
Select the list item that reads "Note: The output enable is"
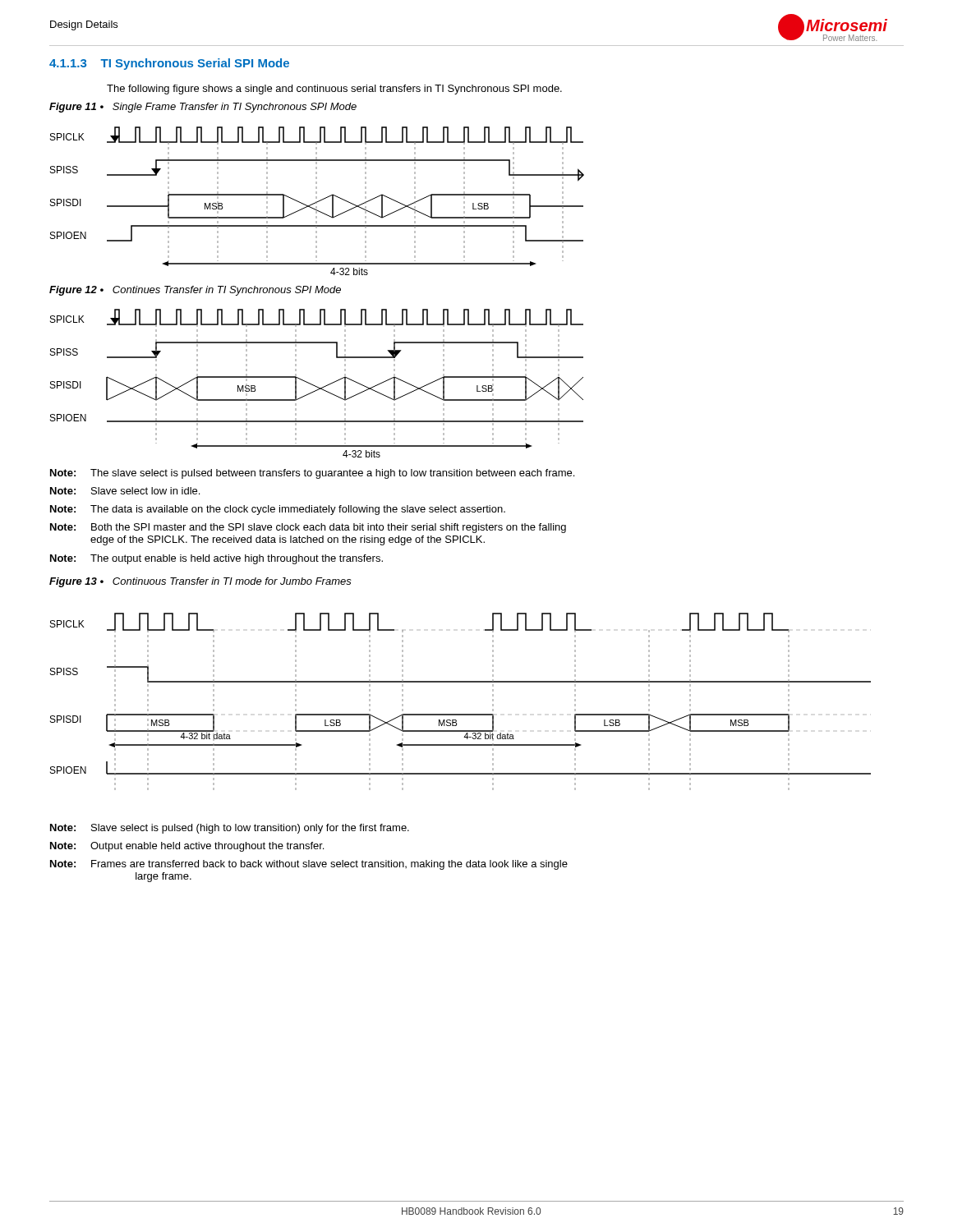(x=216, y=558)
